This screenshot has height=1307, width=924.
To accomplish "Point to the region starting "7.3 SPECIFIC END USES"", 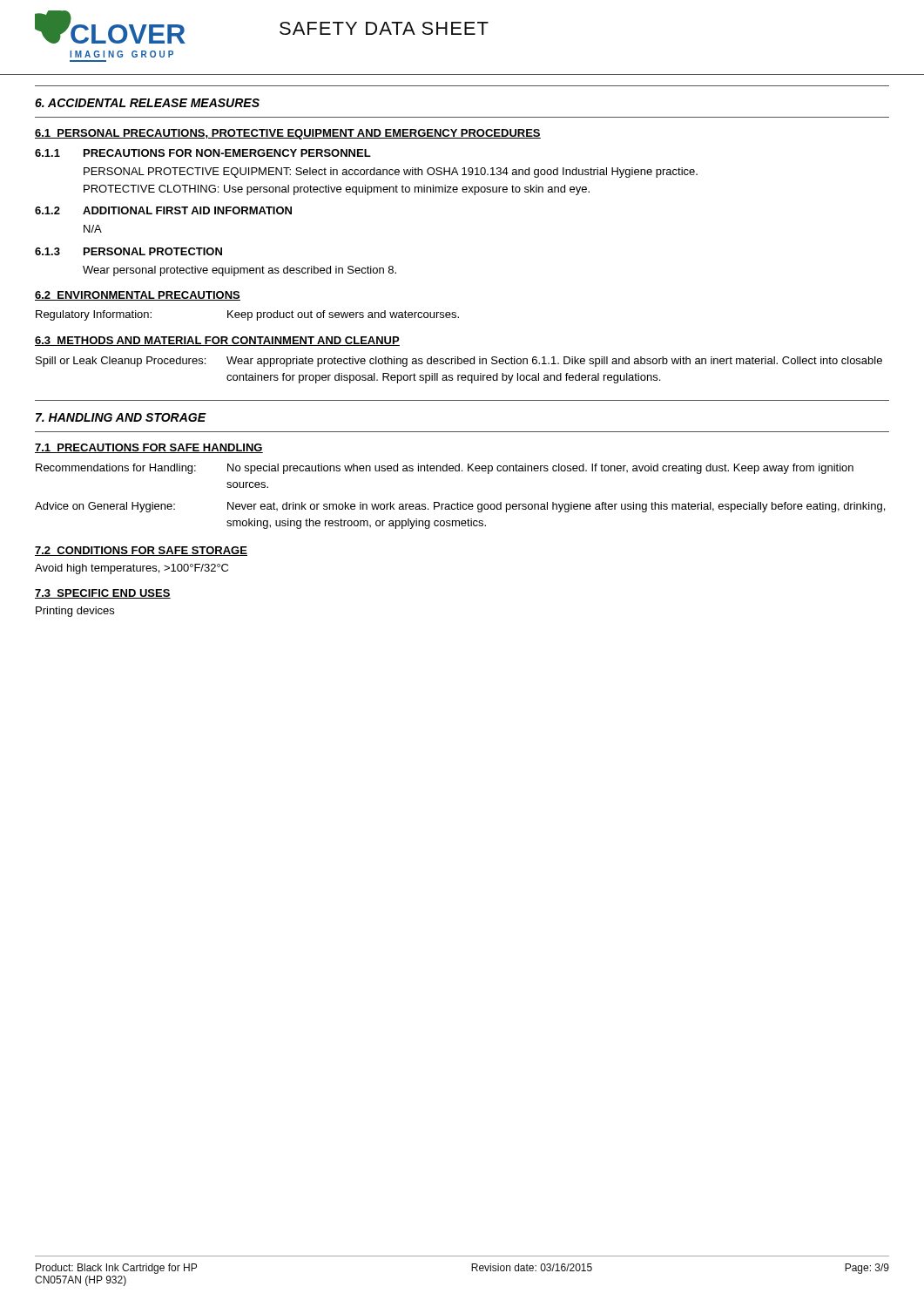I will point(102,592).
